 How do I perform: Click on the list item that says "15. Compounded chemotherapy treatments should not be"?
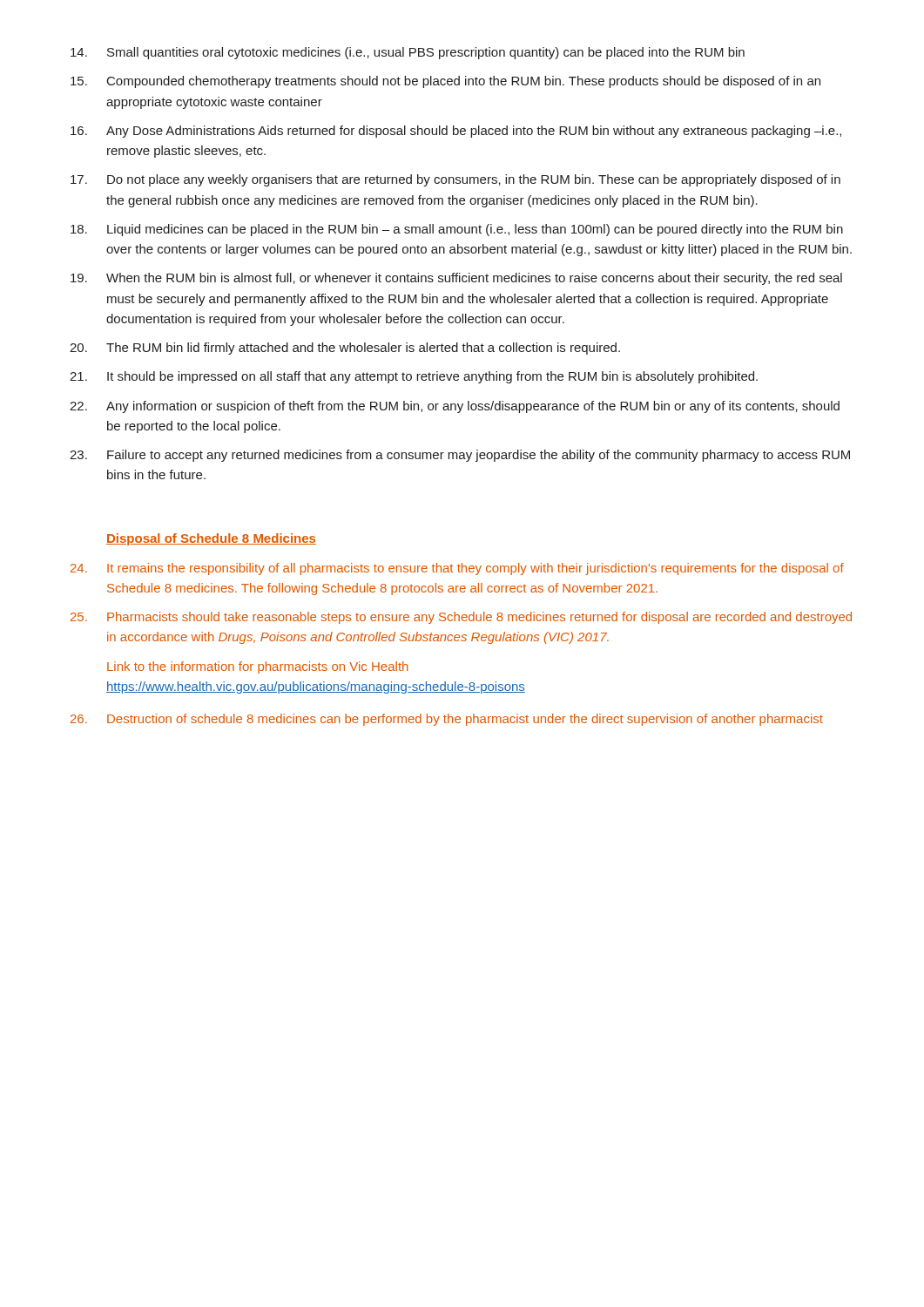(462, 91)
